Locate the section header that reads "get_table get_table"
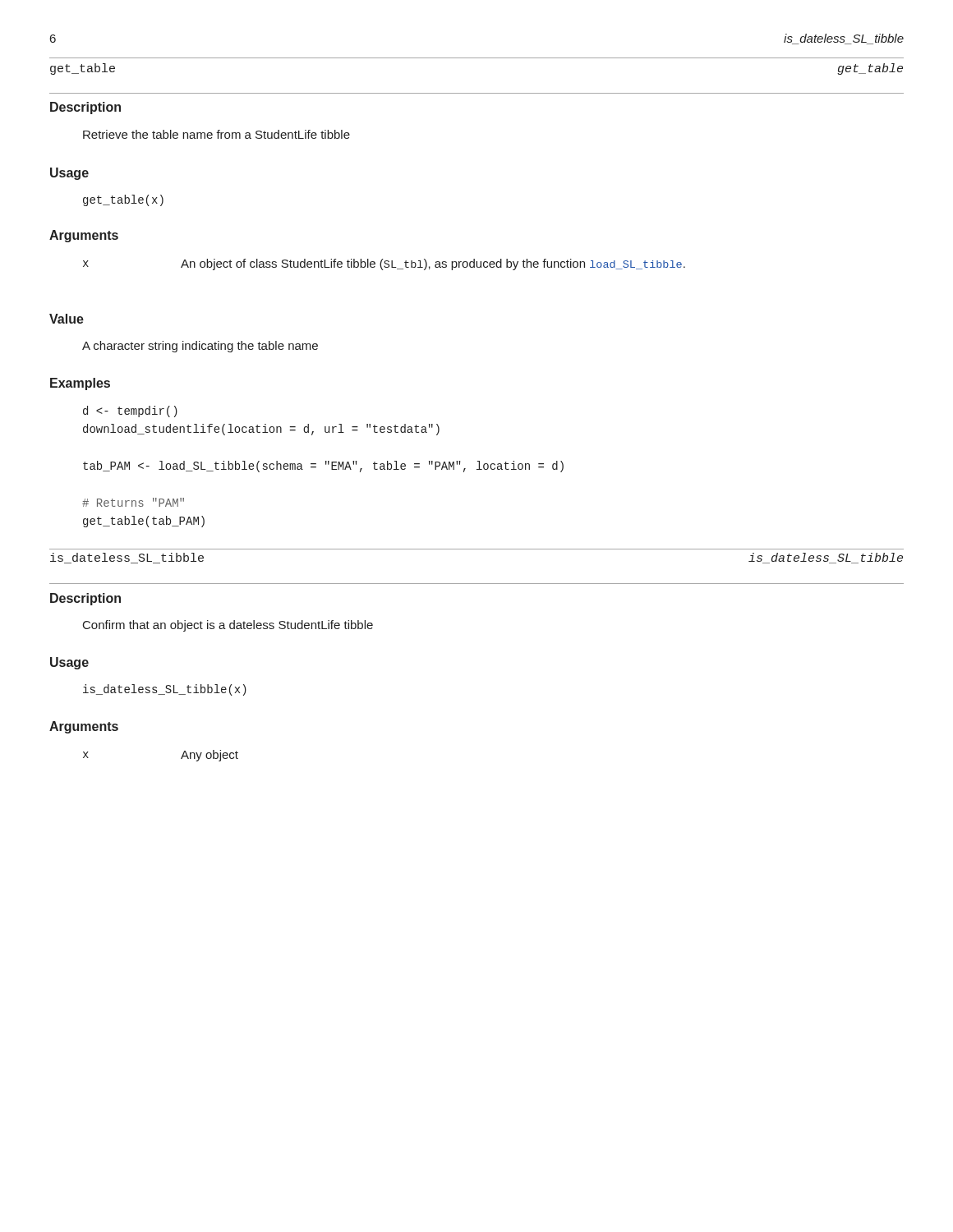The width and height of the screenshot is (953, 1232). point(476,69)
